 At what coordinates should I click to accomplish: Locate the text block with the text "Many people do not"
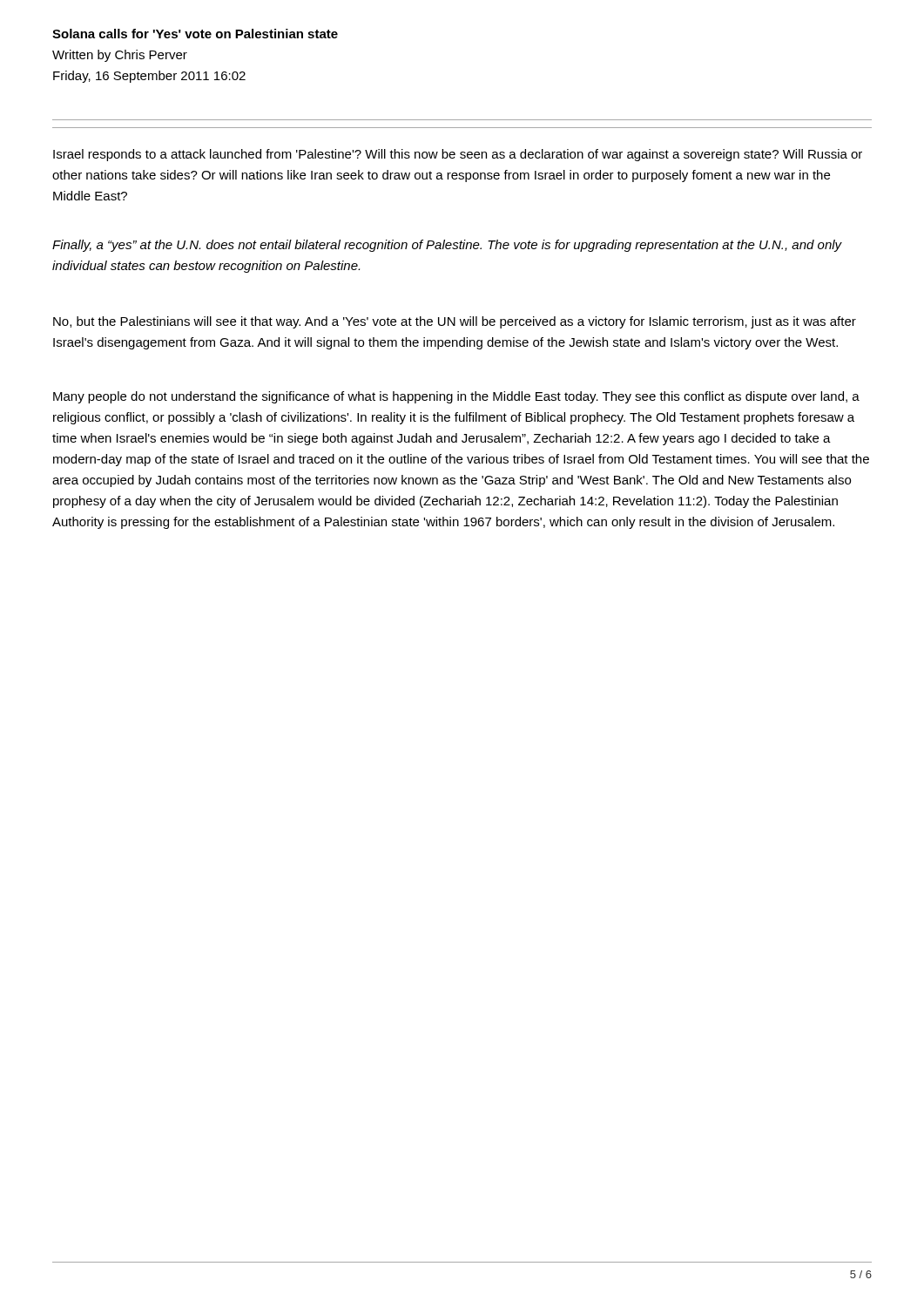[461, 459]
